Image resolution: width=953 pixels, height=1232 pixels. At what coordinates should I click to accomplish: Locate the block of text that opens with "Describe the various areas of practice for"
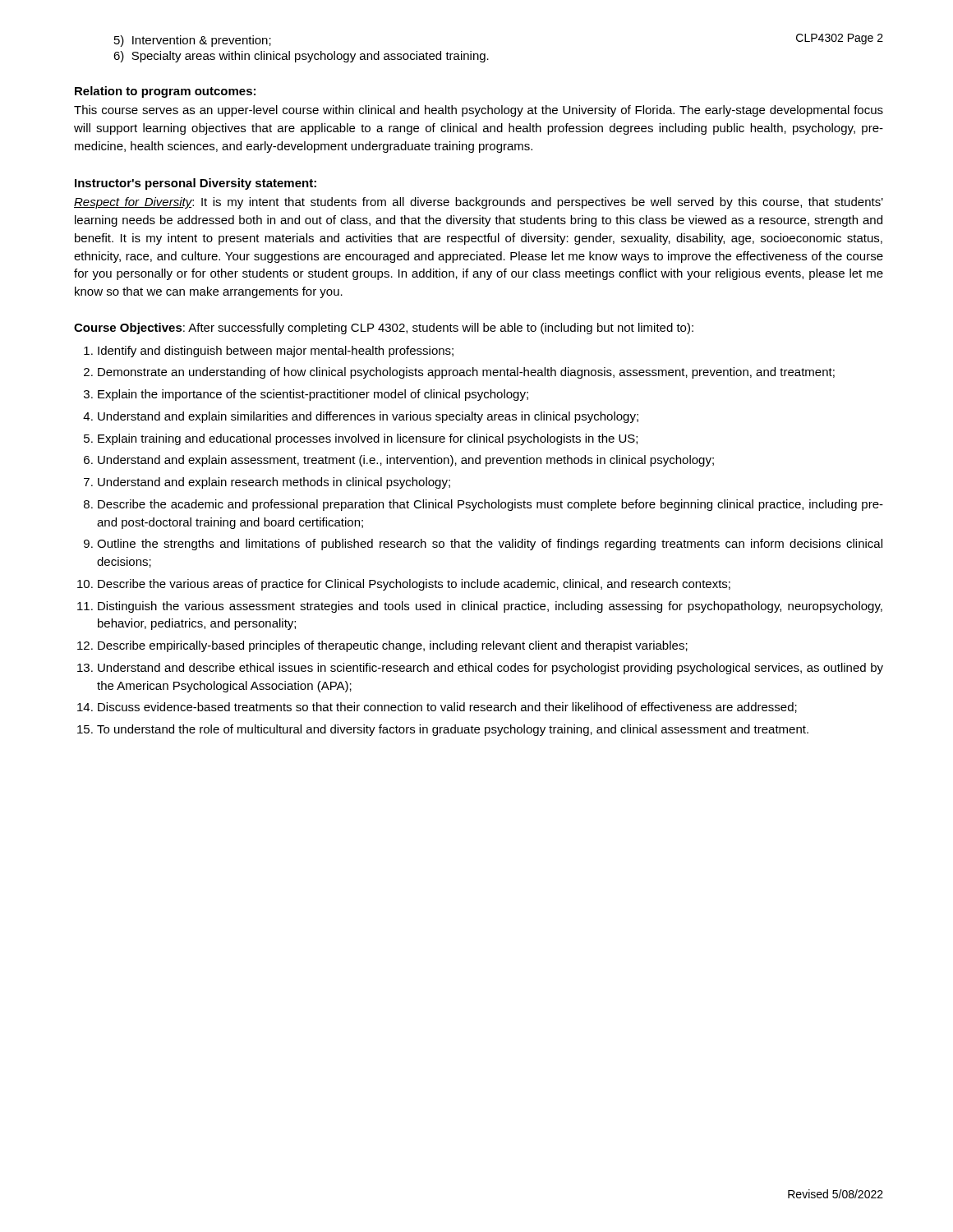point(490,584)
